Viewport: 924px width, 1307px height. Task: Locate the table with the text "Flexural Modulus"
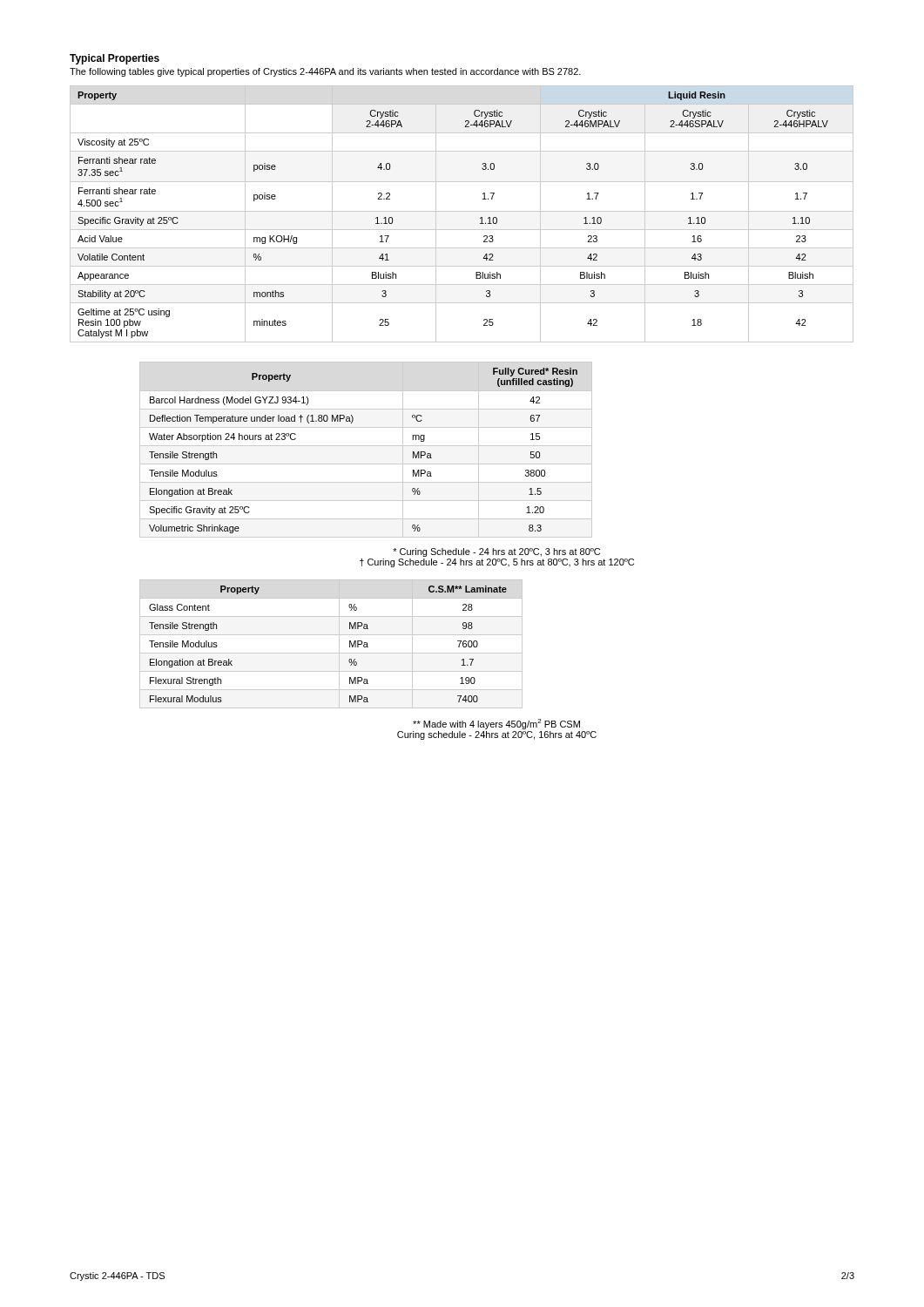click(x=497, y=644)
